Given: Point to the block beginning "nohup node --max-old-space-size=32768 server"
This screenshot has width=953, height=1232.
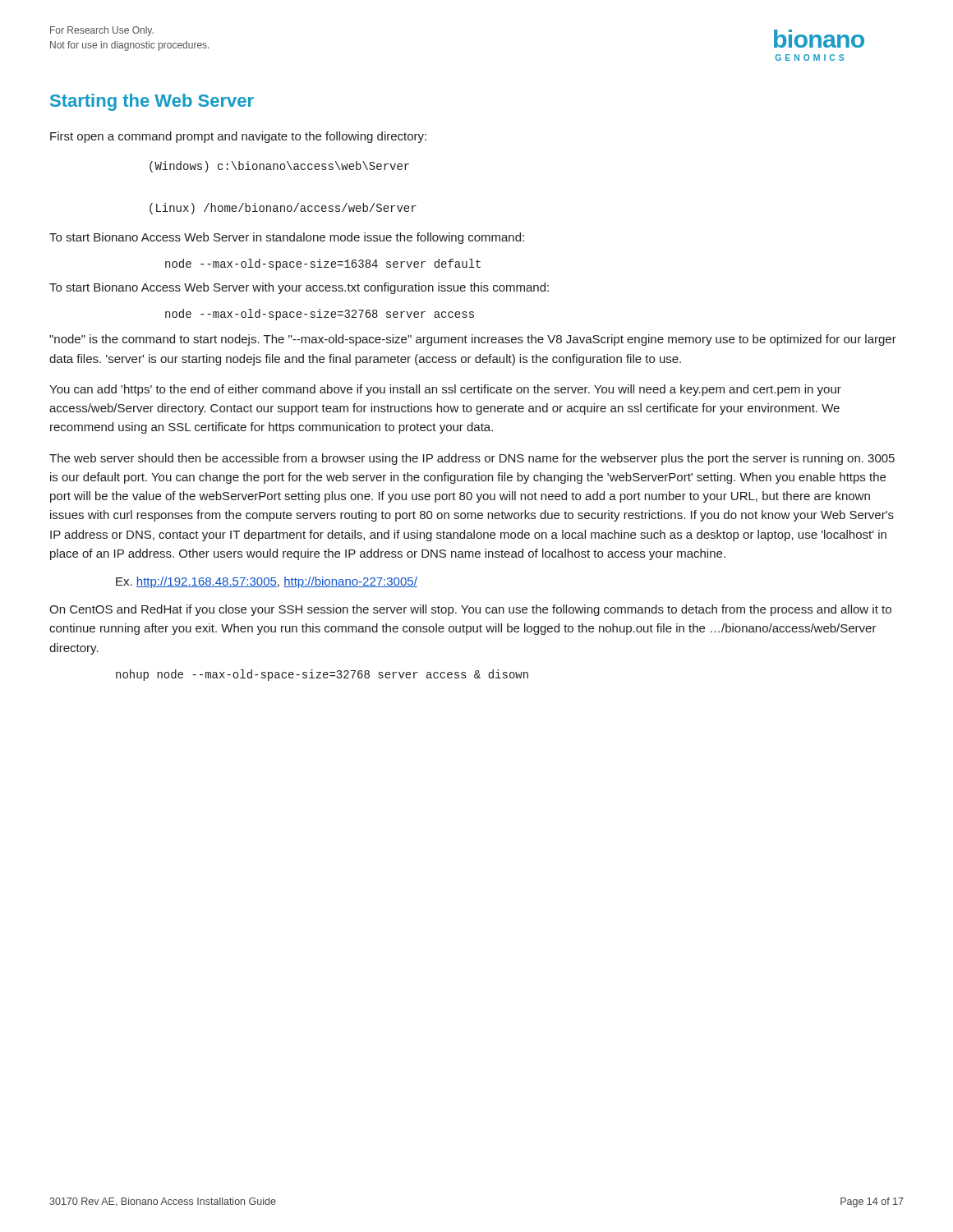Looking at the screenshot, I should tap(322, 675).
